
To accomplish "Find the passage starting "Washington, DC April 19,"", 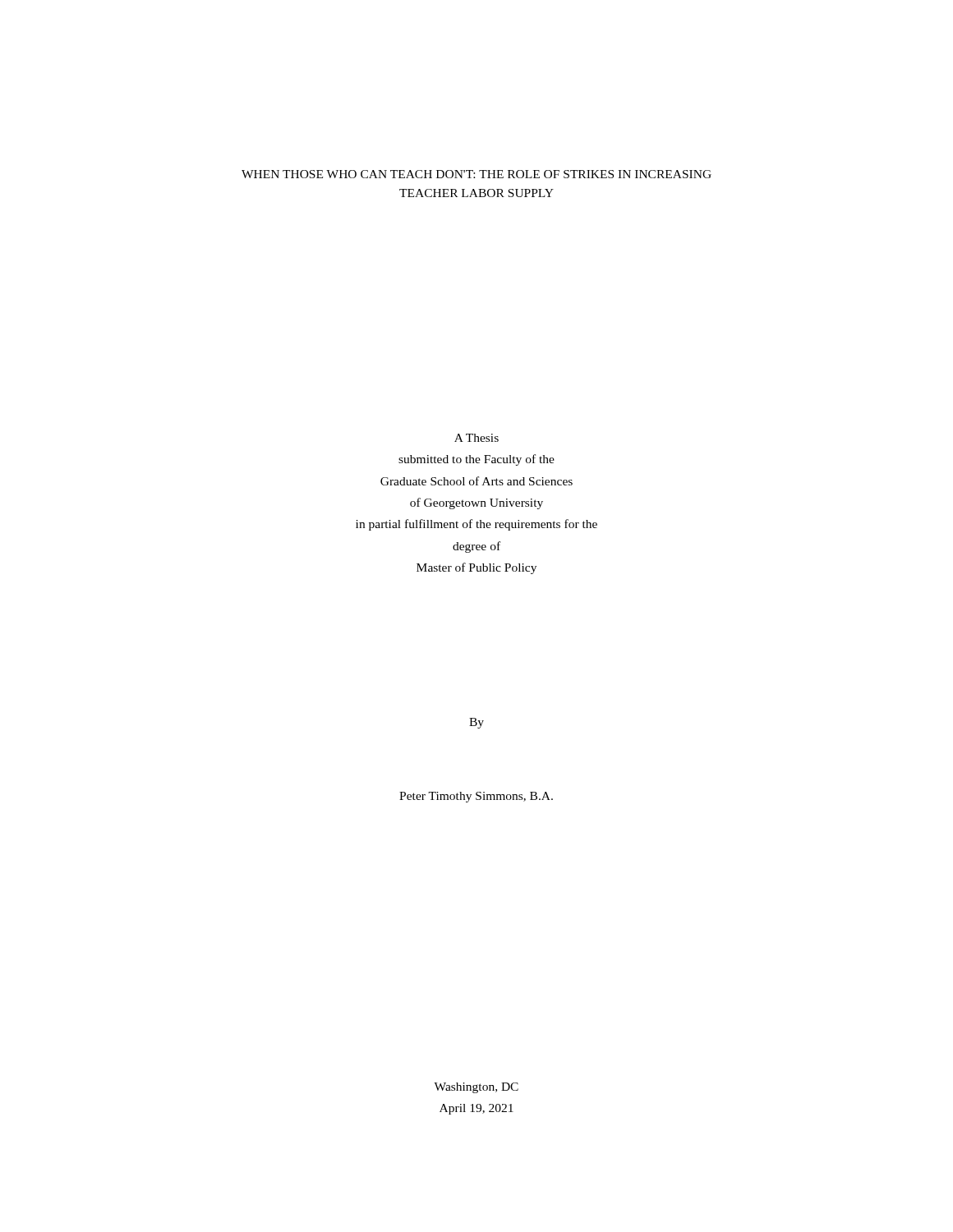I will [x=476, y=1098].
